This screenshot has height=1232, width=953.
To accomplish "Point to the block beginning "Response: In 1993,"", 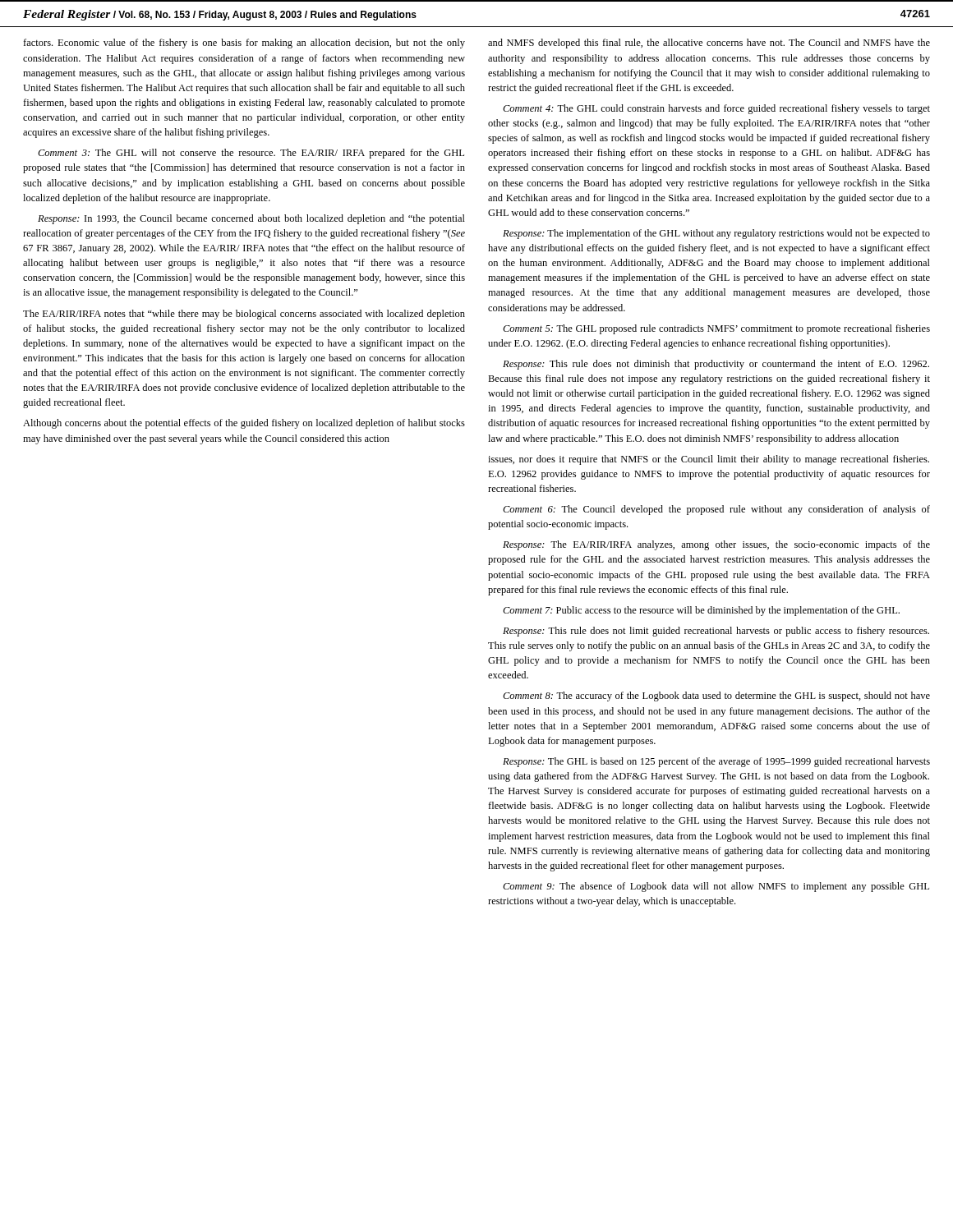I will pos(244,256).
